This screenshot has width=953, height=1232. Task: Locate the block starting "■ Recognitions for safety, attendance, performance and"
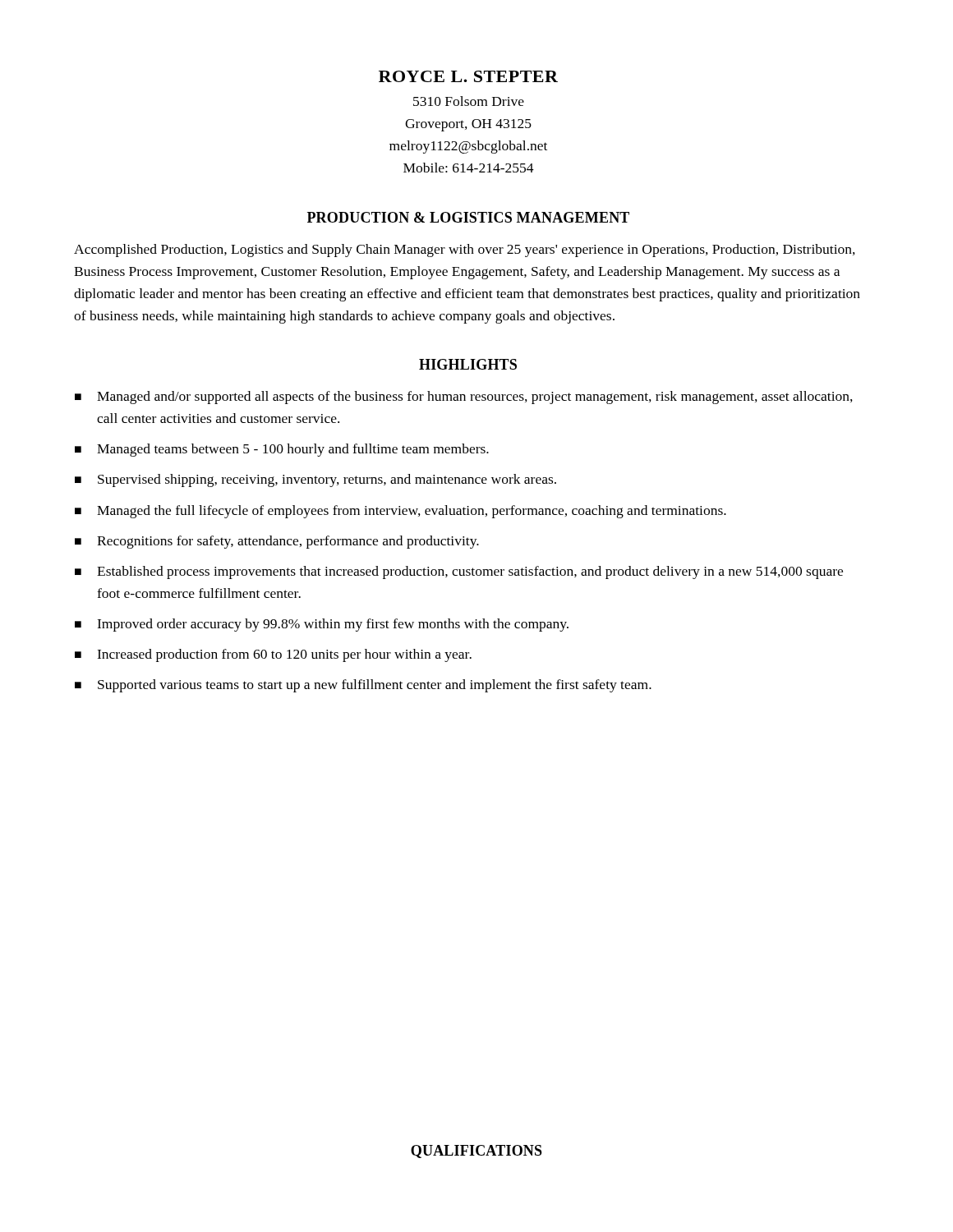[468, 541]
